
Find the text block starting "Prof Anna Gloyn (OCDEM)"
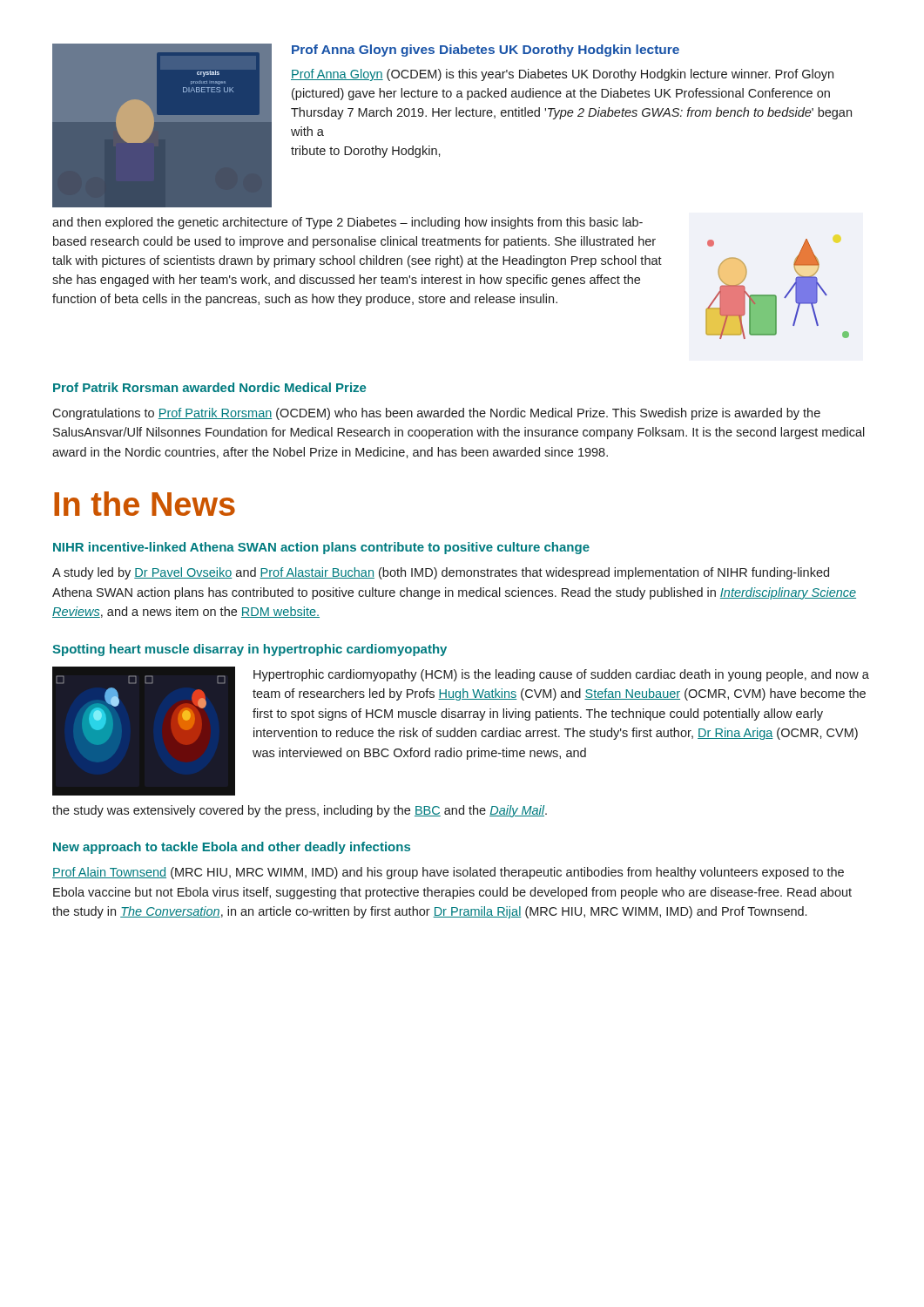(x=581, y=112)
